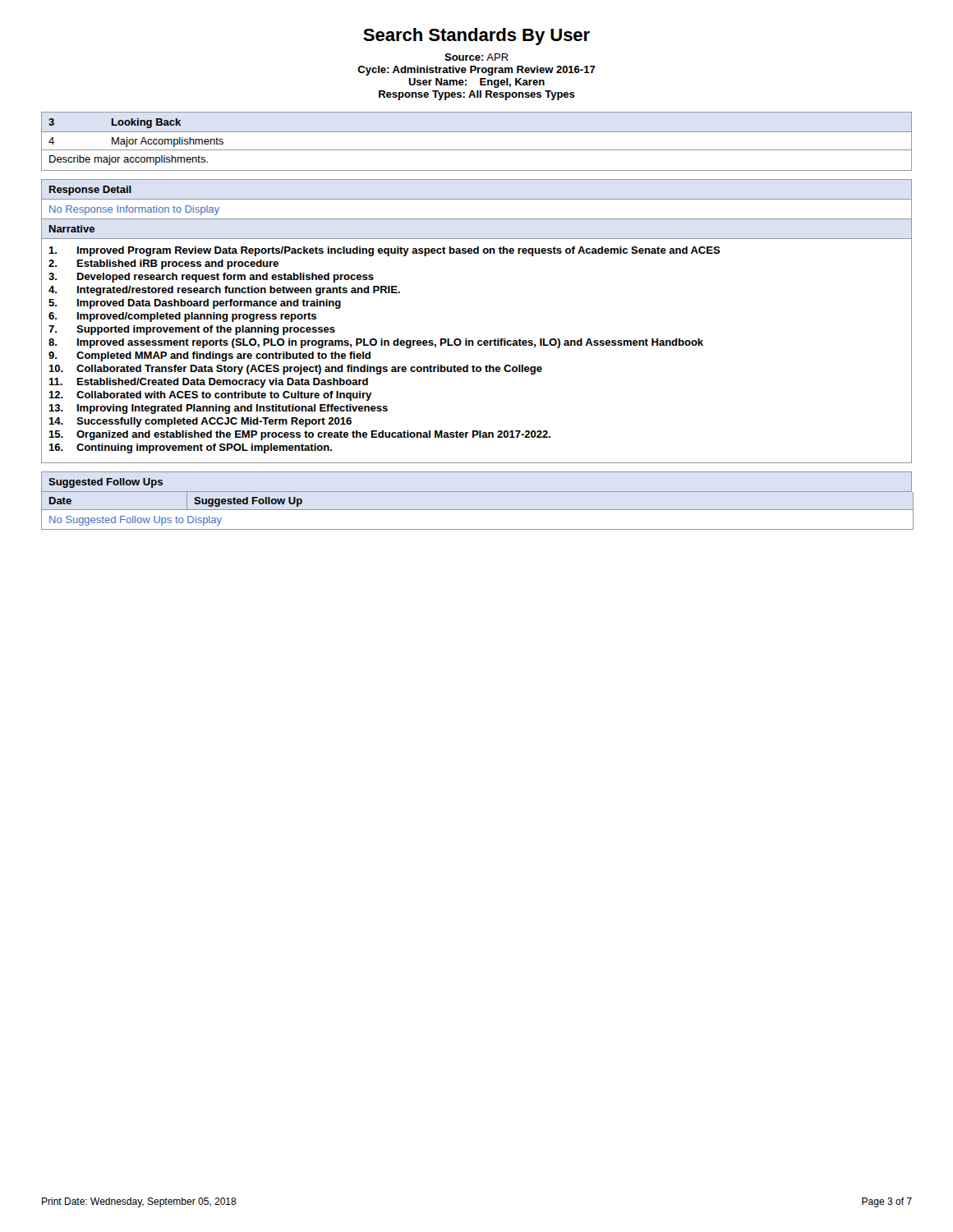Where does it say "Response Detail"?
The height and width of the screenshot is (1232, 953).
pyautogui.click(x=476, y=189)
